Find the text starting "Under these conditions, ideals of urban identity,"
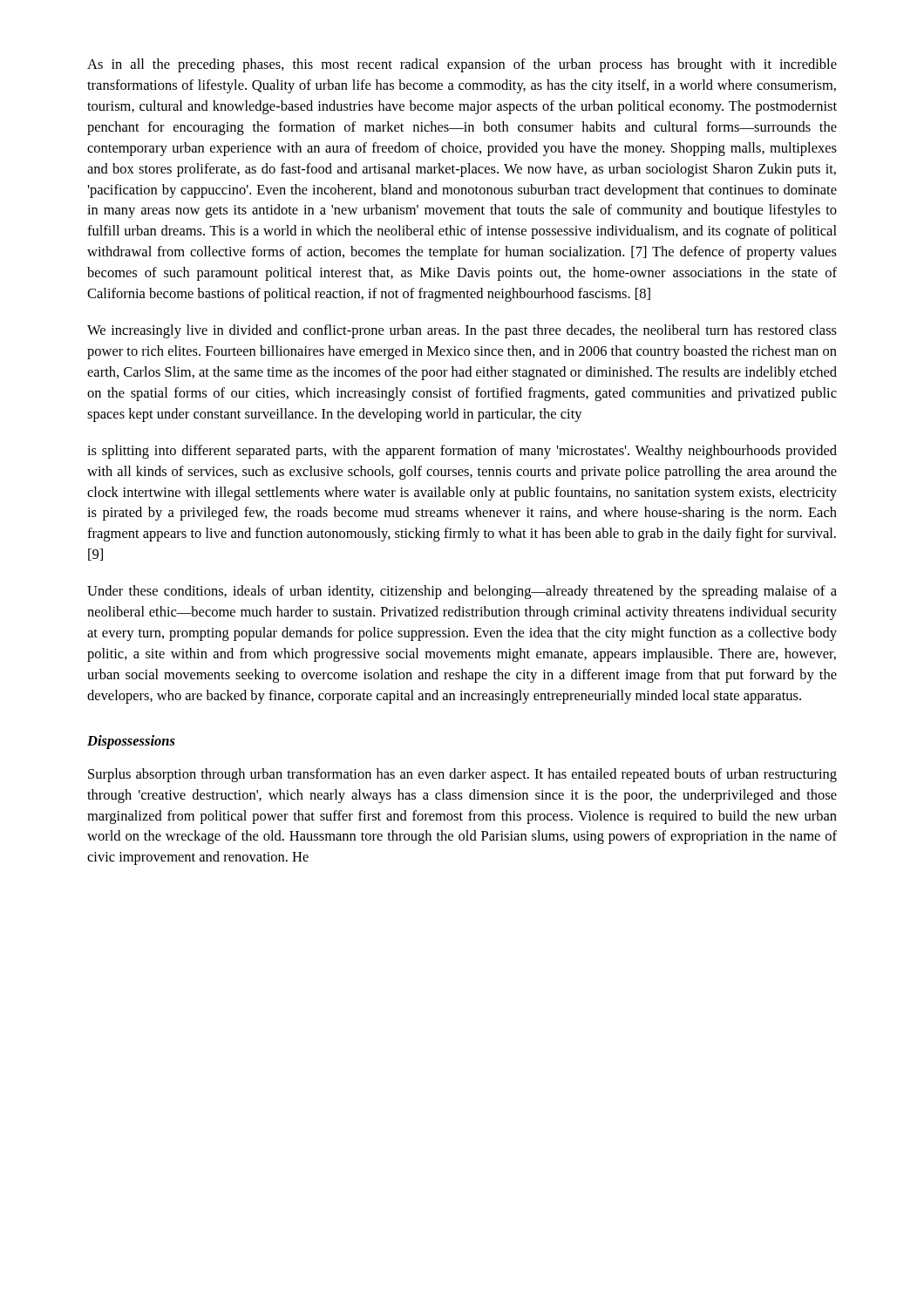Screen dimensions: 1308x924 (462, 643)
